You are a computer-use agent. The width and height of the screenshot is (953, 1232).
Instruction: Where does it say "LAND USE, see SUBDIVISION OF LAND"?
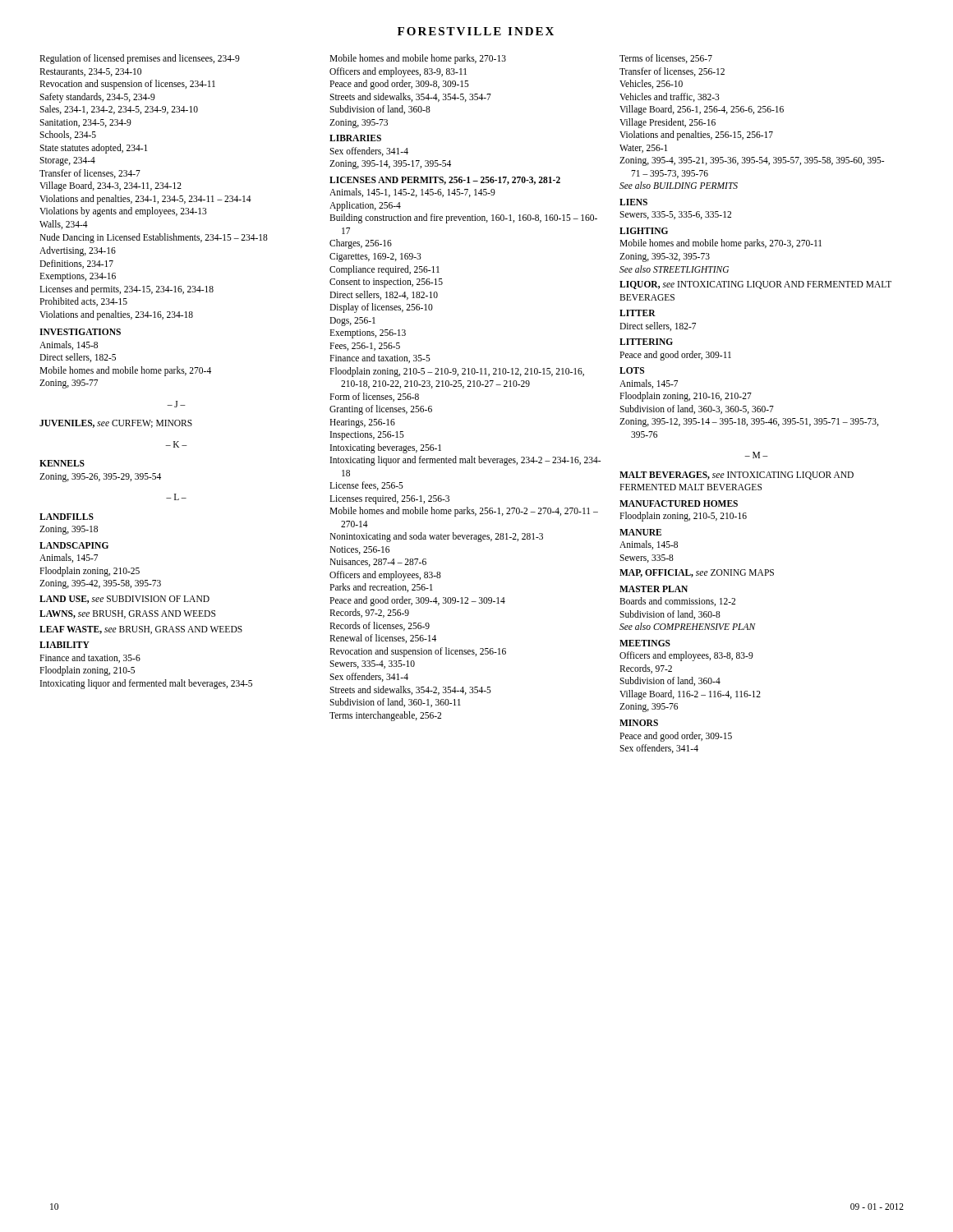point(176,599)
